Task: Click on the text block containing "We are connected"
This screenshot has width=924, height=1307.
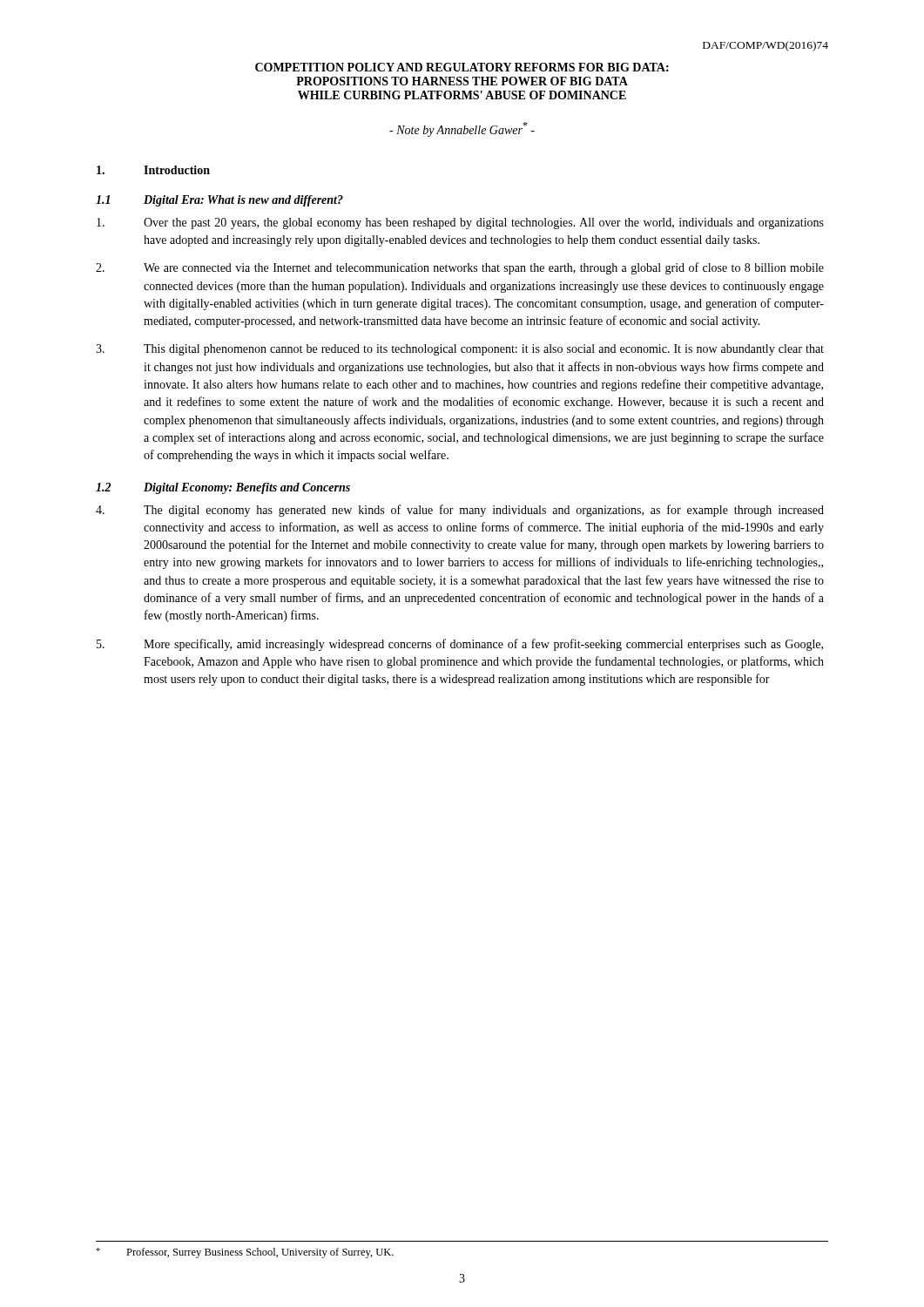Action: pyautogui.click(x=460, y=295)
